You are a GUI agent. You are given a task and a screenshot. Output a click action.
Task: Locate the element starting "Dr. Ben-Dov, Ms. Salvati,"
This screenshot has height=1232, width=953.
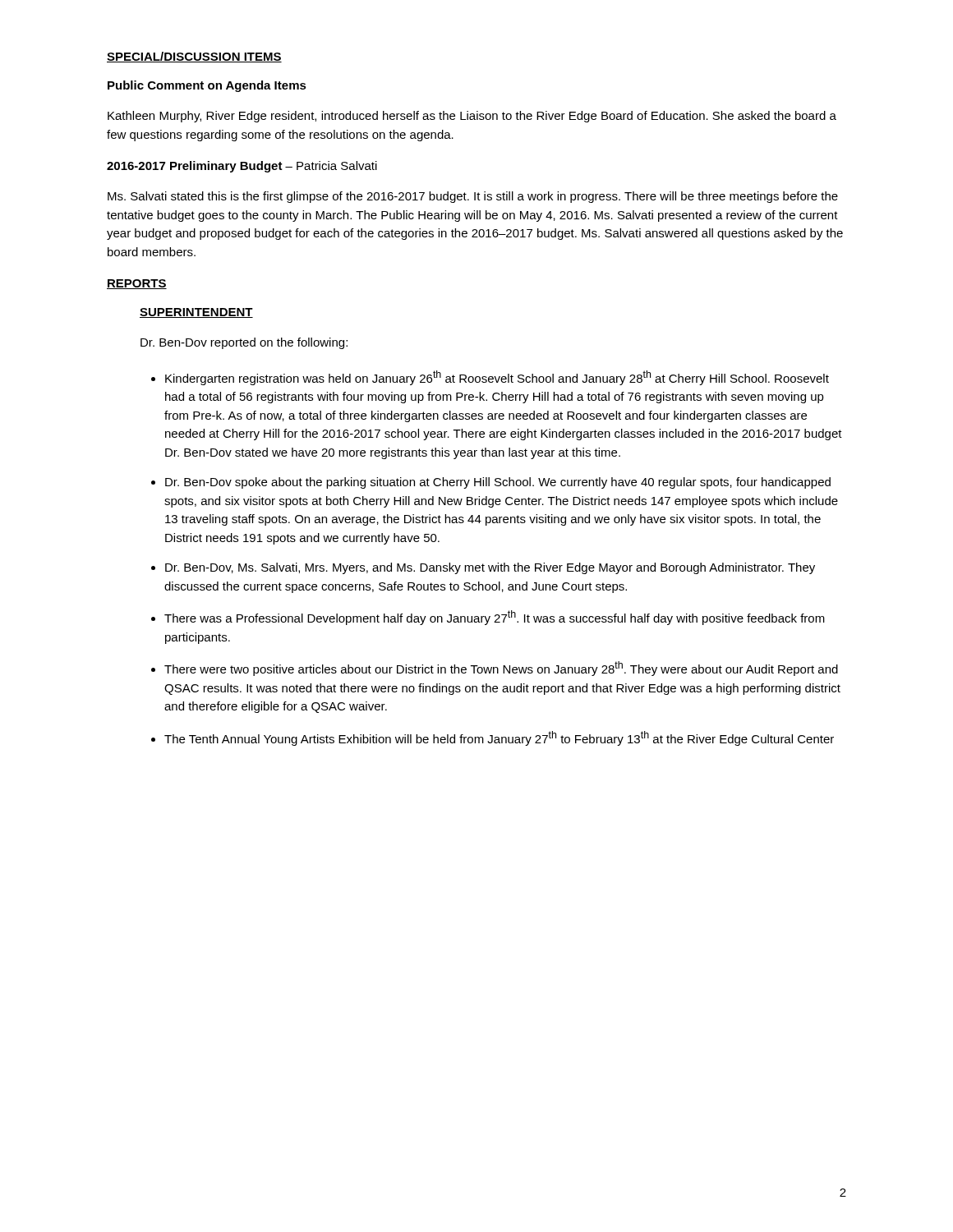(490, 576)
